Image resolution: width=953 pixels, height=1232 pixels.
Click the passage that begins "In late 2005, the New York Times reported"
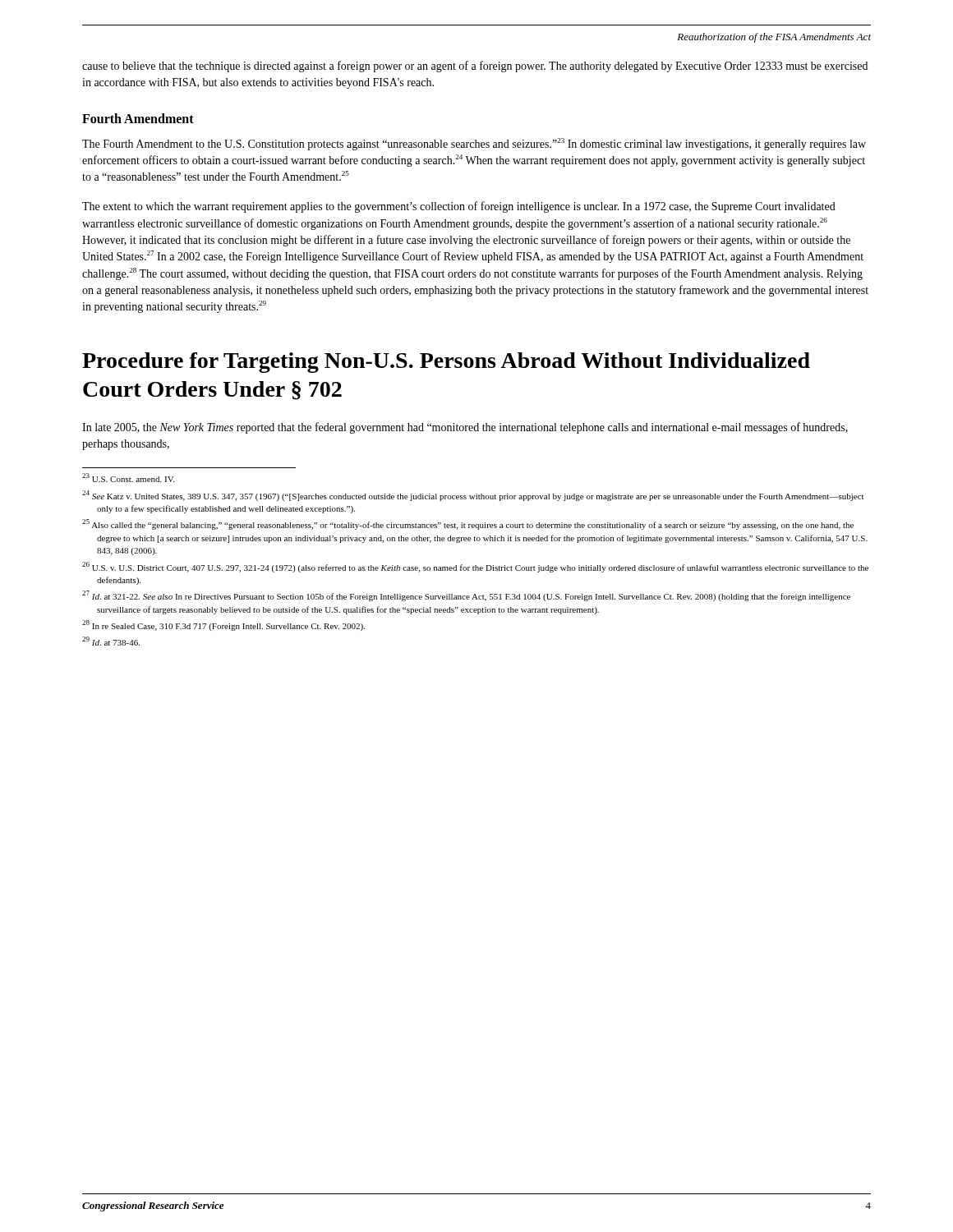point(465,435)
